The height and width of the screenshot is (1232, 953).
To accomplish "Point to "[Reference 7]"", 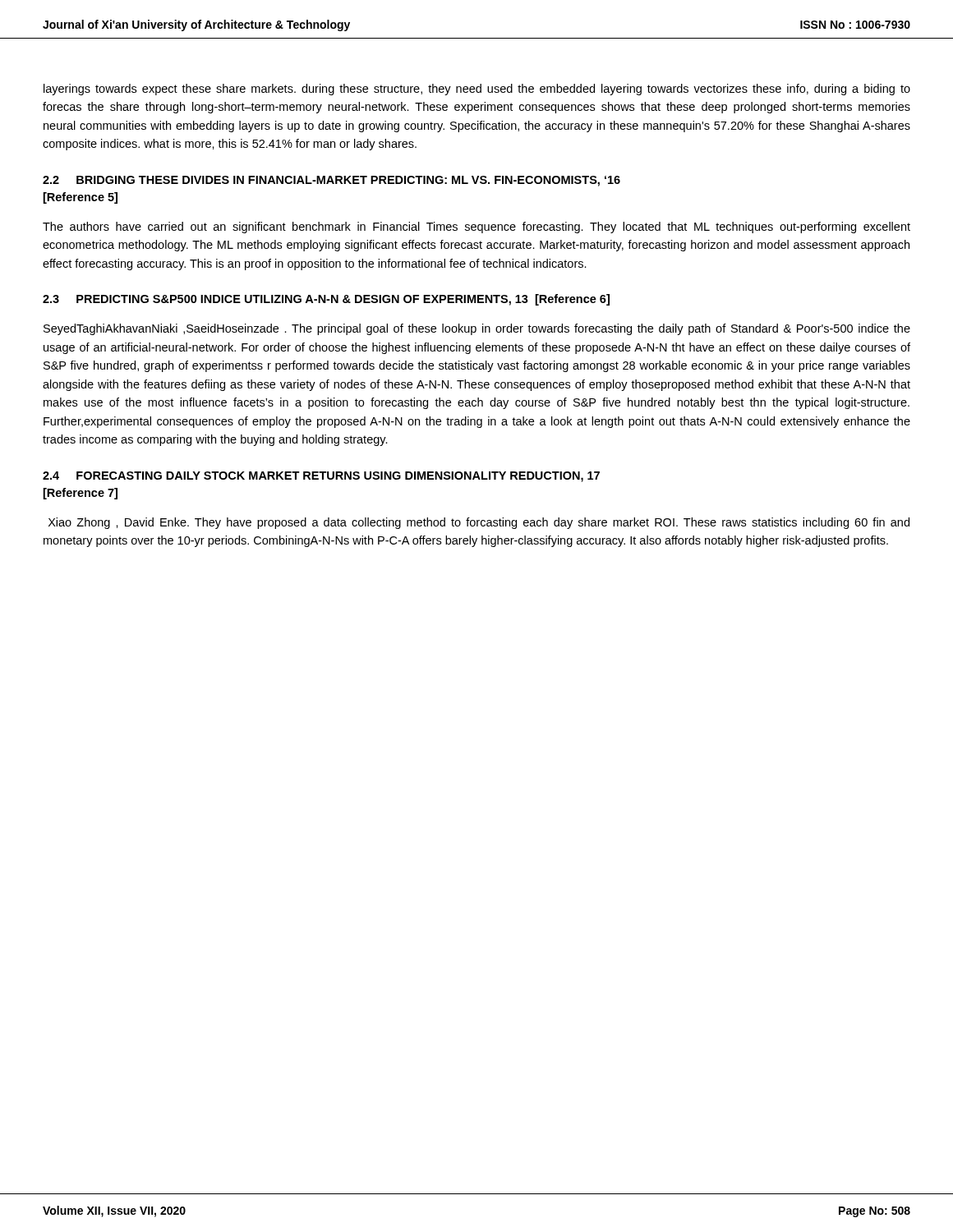I will 80,492.
